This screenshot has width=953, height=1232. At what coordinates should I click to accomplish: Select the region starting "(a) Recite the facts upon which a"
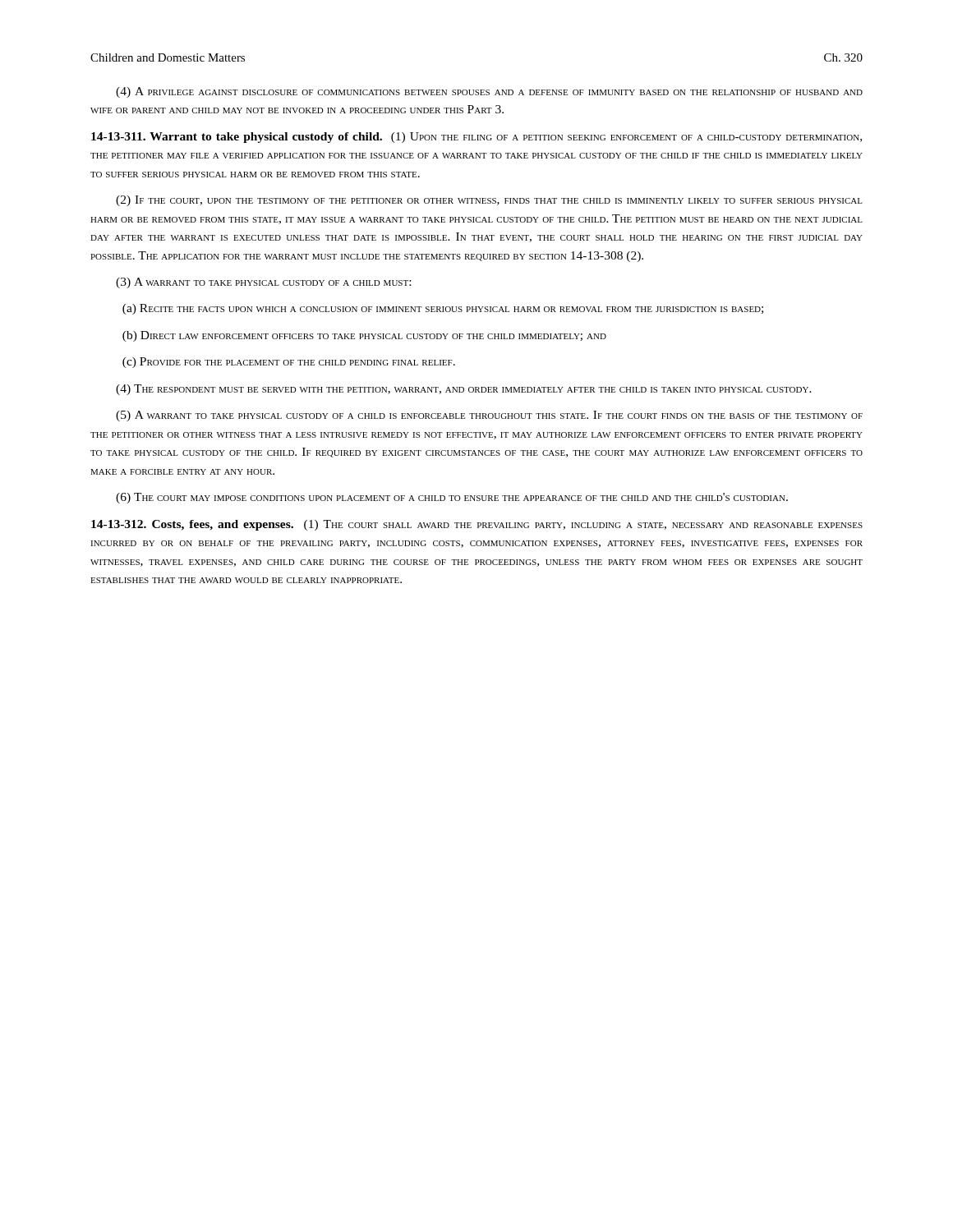click(x=476, y=309)
